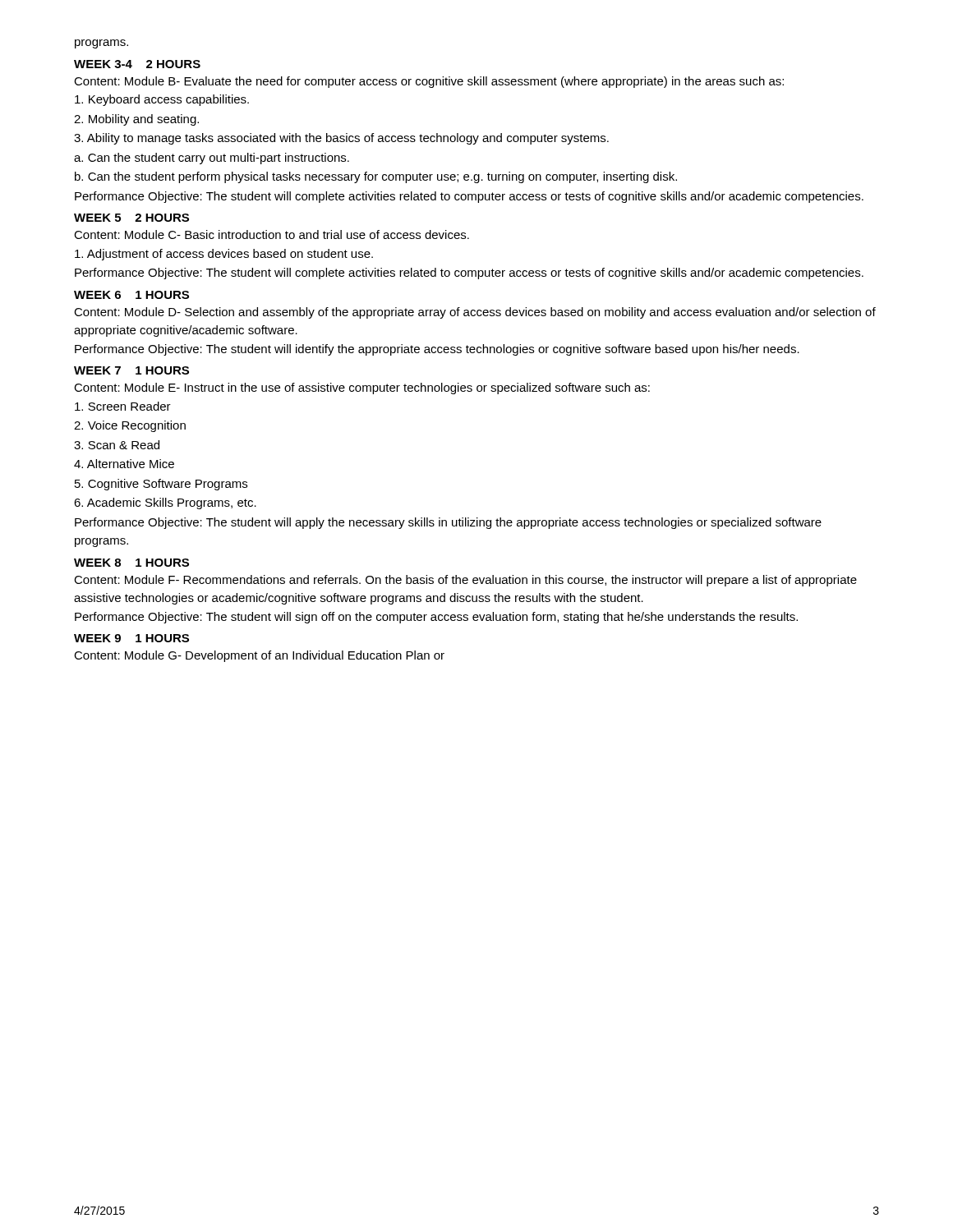Image resolution: width=953 pixels, height=1232 pixels.
Task: Point to the block starting "WEEK 7 1 HOURS"
Action: (x=132, y=370)
